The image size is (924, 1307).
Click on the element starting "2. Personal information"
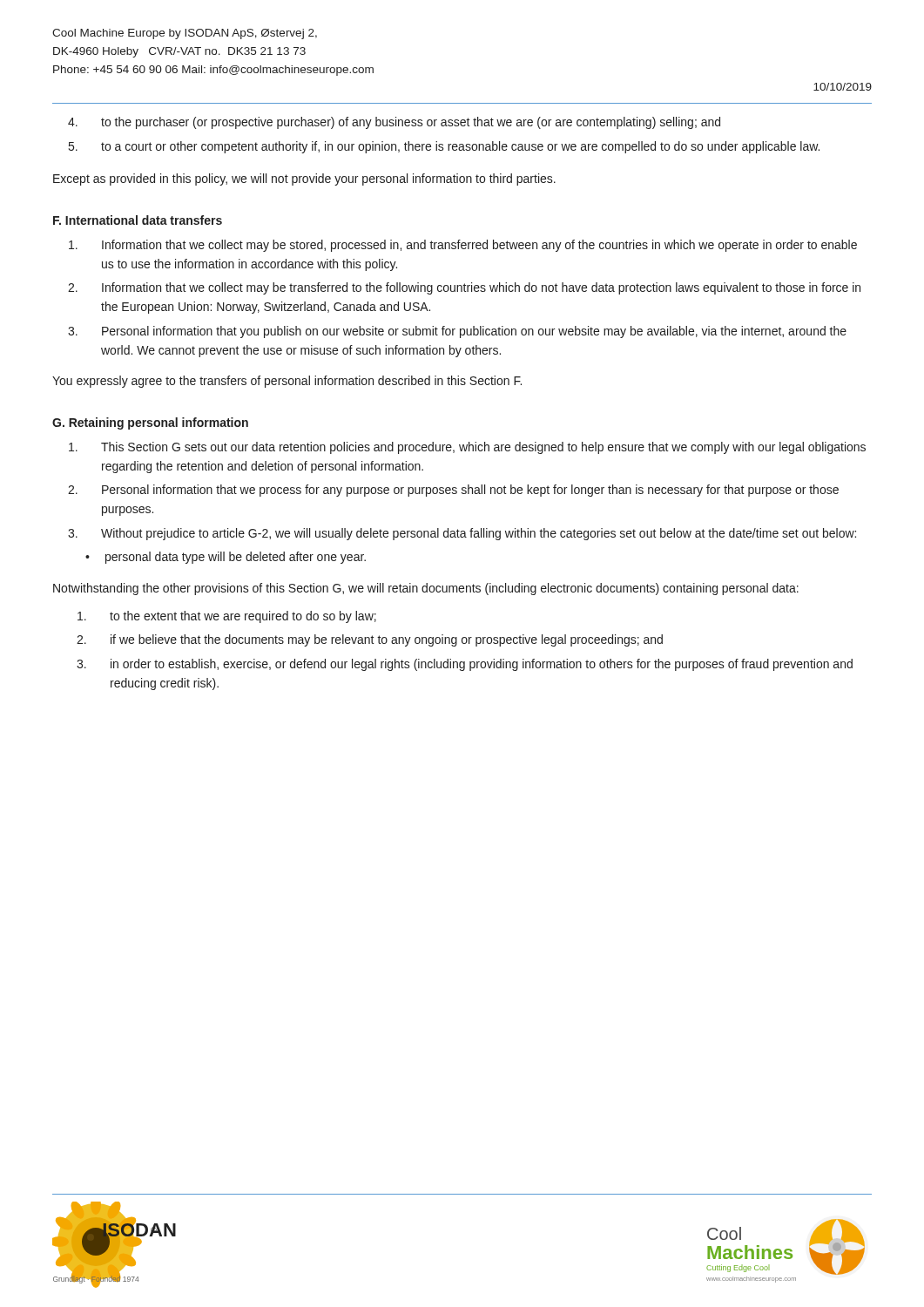click(x=462, y=500)
